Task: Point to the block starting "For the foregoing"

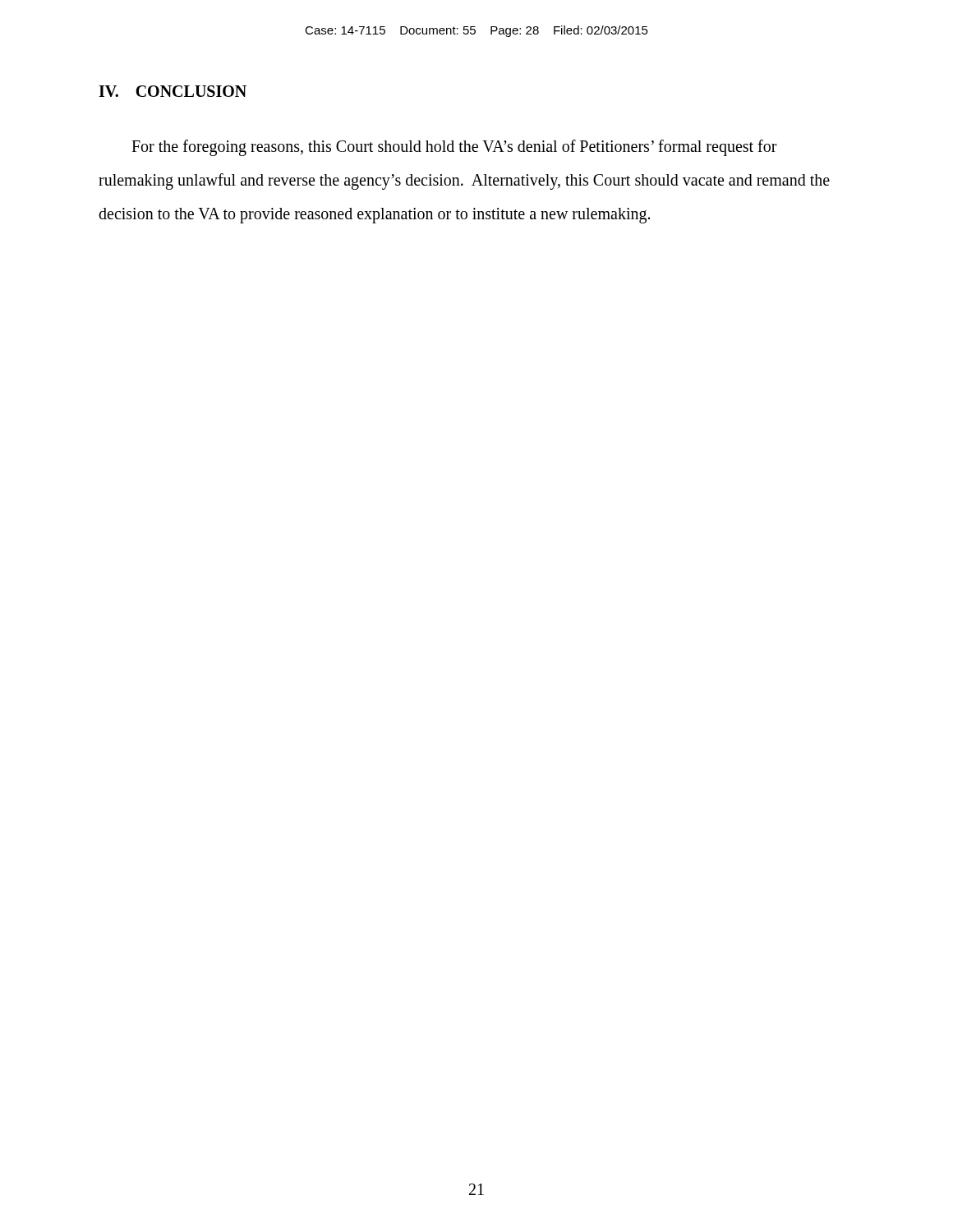Action: (x=464, y=180)
